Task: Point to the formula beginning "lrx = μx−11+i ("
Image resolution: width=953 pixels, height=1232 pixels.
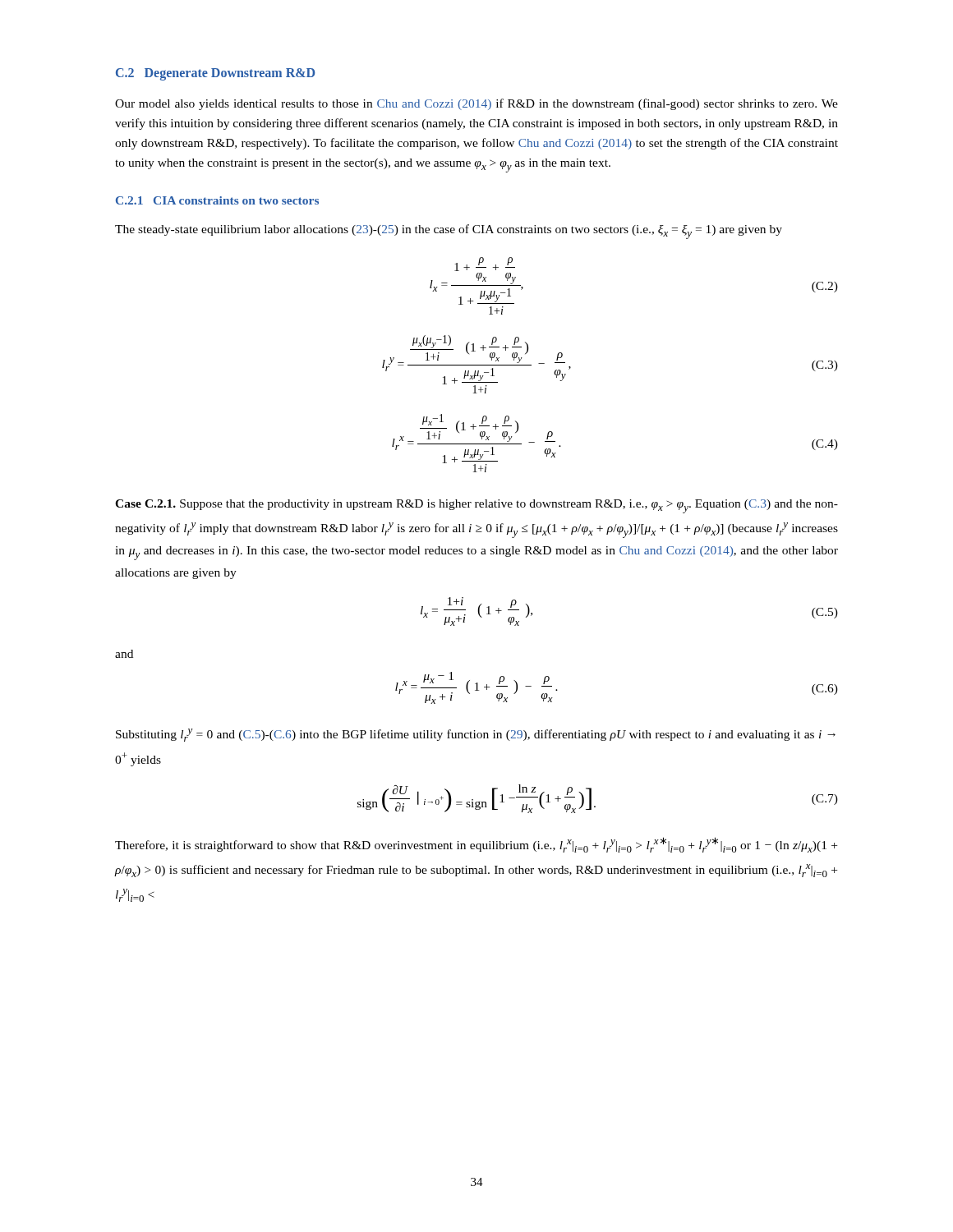Action: [x=470, y=444]
